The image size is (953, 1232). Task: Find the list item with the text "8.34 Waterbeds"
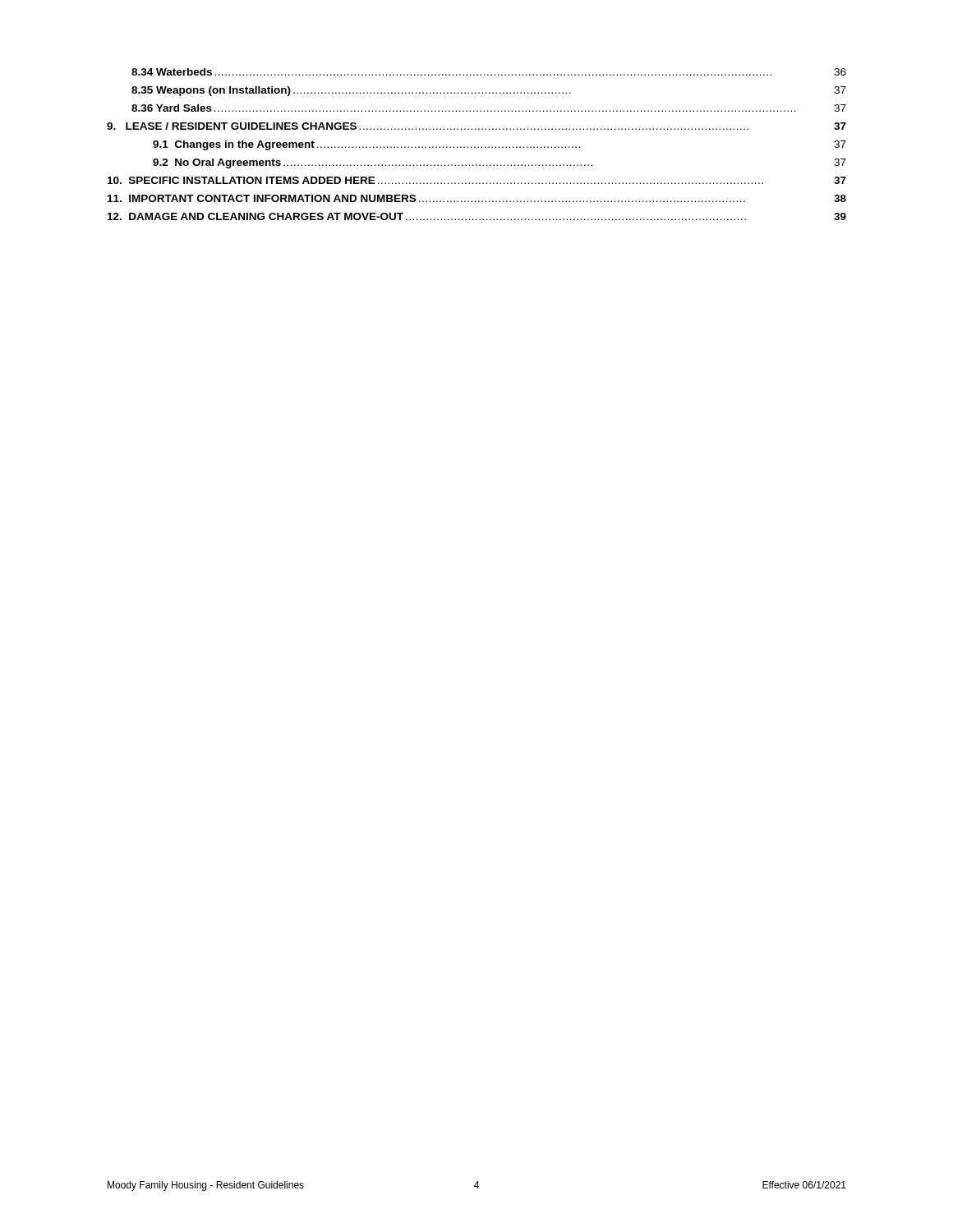pyautogui.click(x=489, y=72)
